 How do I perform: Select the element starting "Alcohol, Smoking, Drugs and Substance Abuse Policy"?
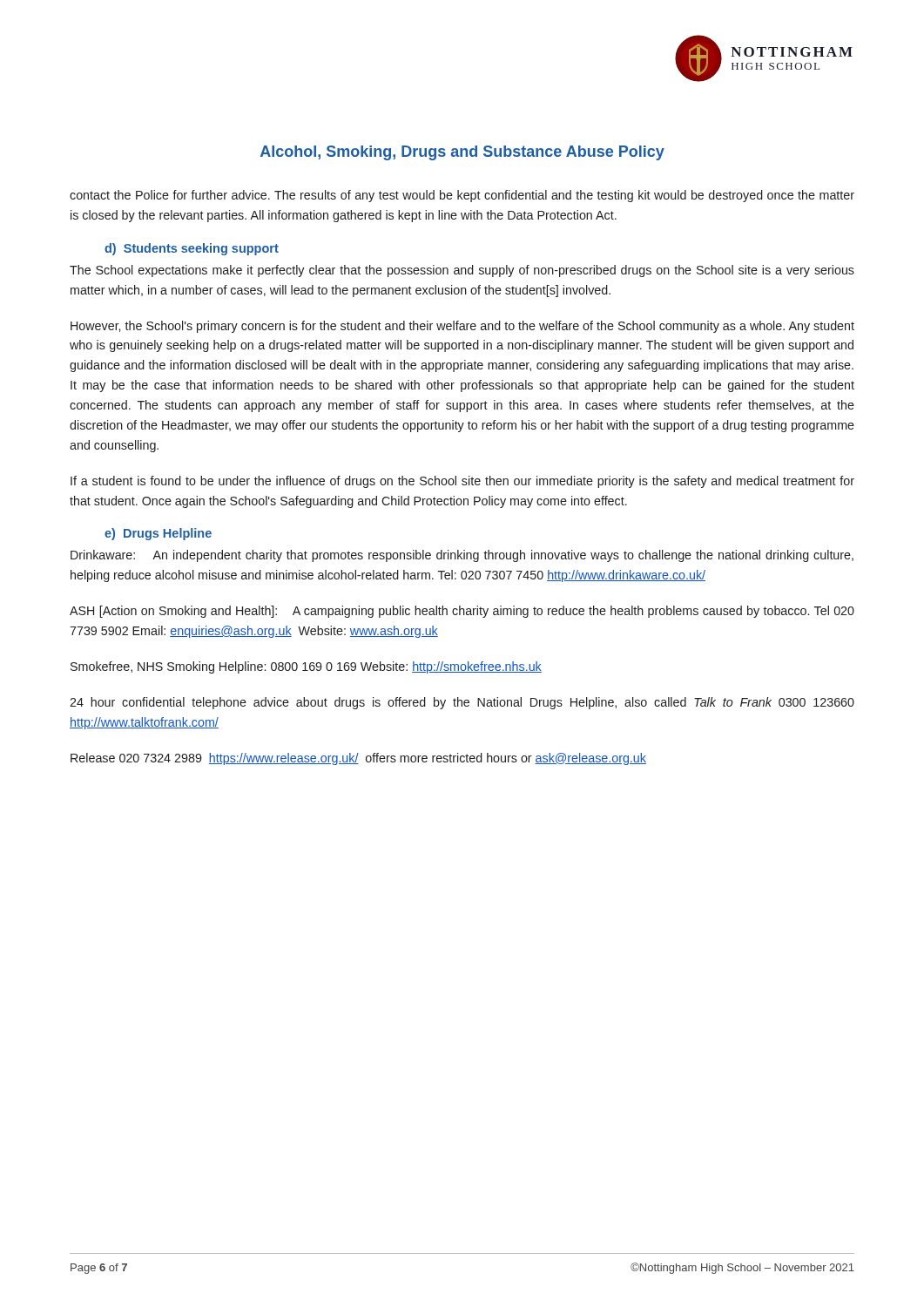pos(462,152)
